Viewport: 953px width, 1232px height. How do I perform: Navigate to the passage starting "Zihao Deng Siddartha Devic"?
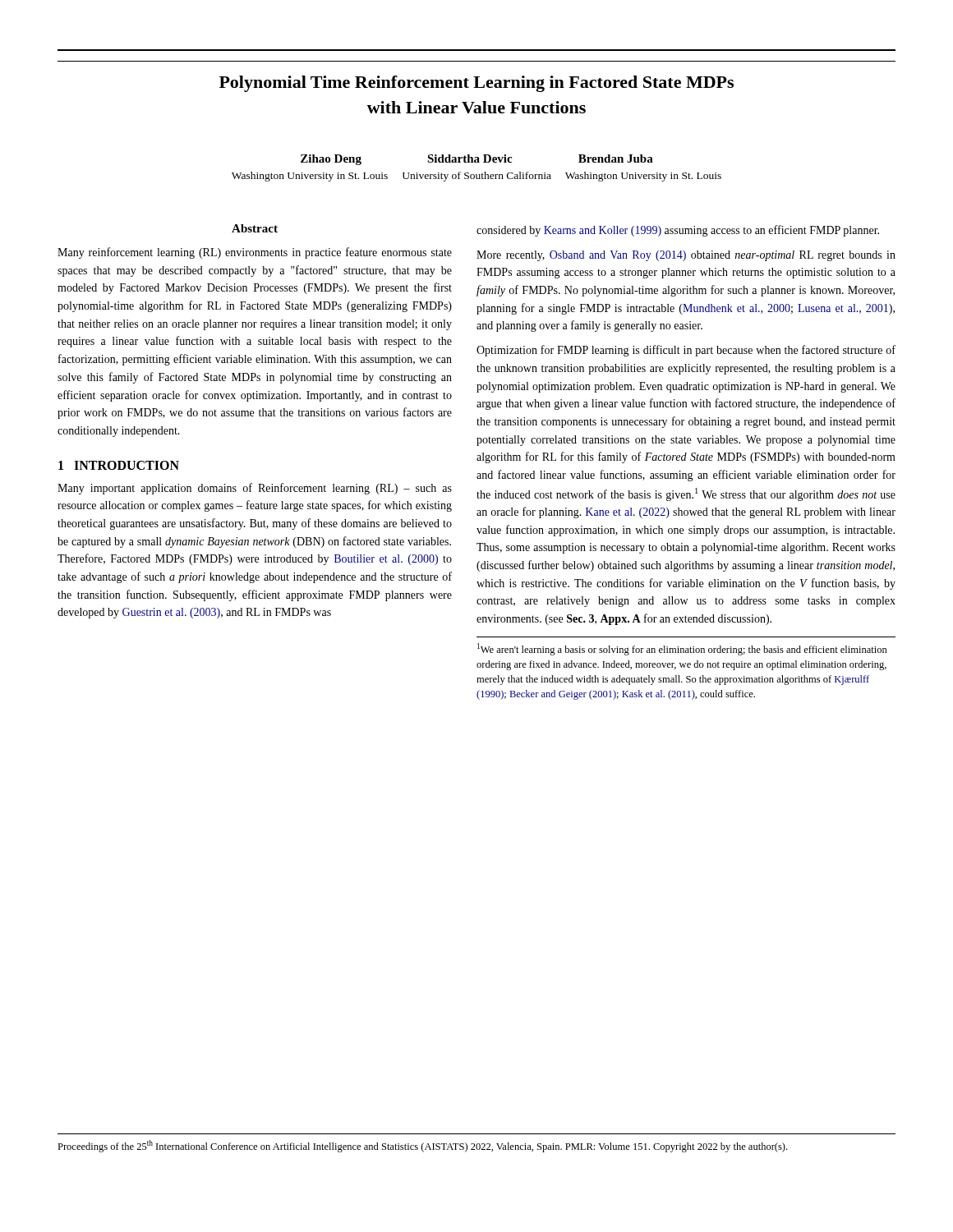click(x=476, y=167)
